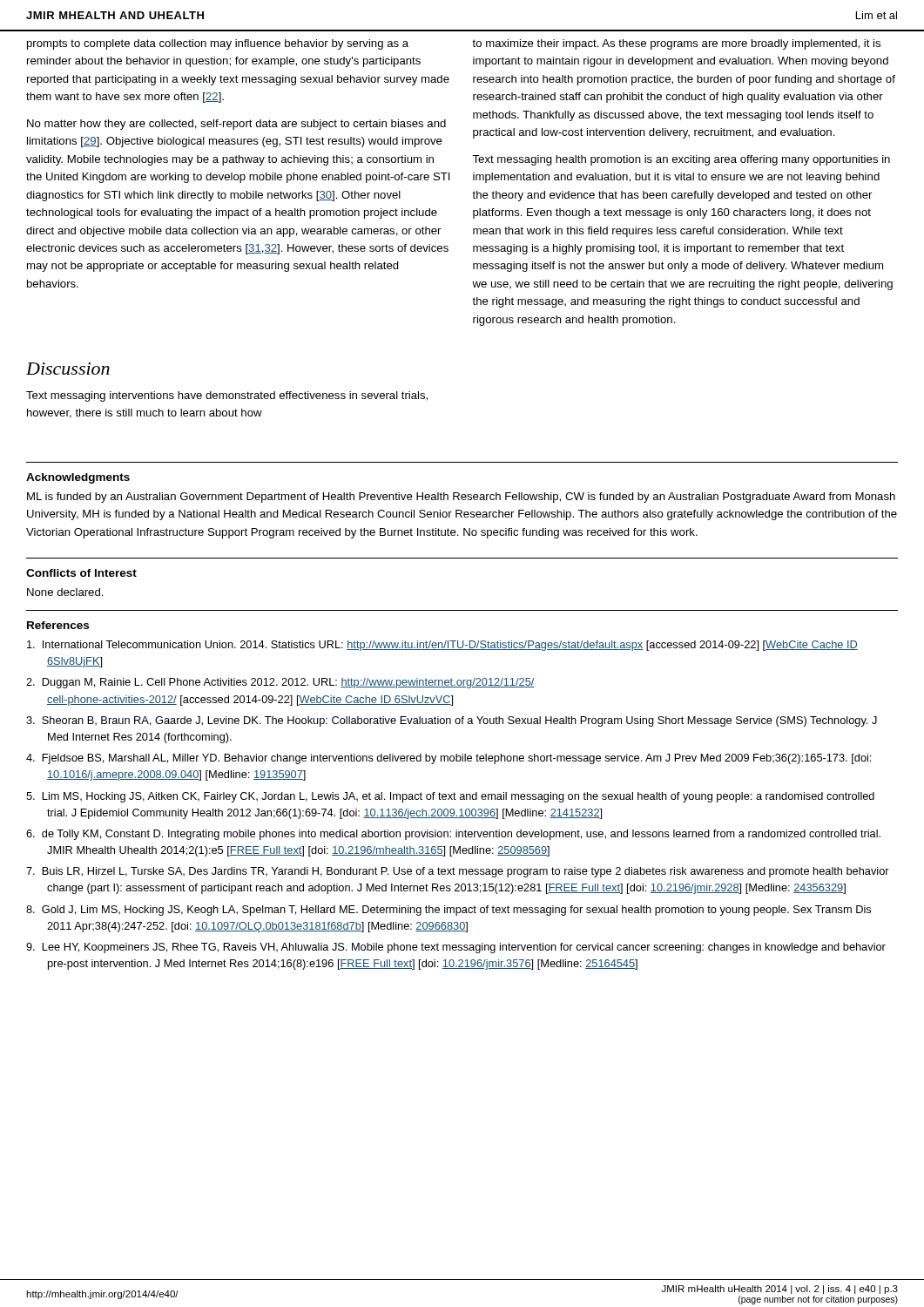The image size is (924, 1307).
Task: Navigate to the passage starting "prompts to complete data"
Action: pyautogui.click(x=239, y=164)
